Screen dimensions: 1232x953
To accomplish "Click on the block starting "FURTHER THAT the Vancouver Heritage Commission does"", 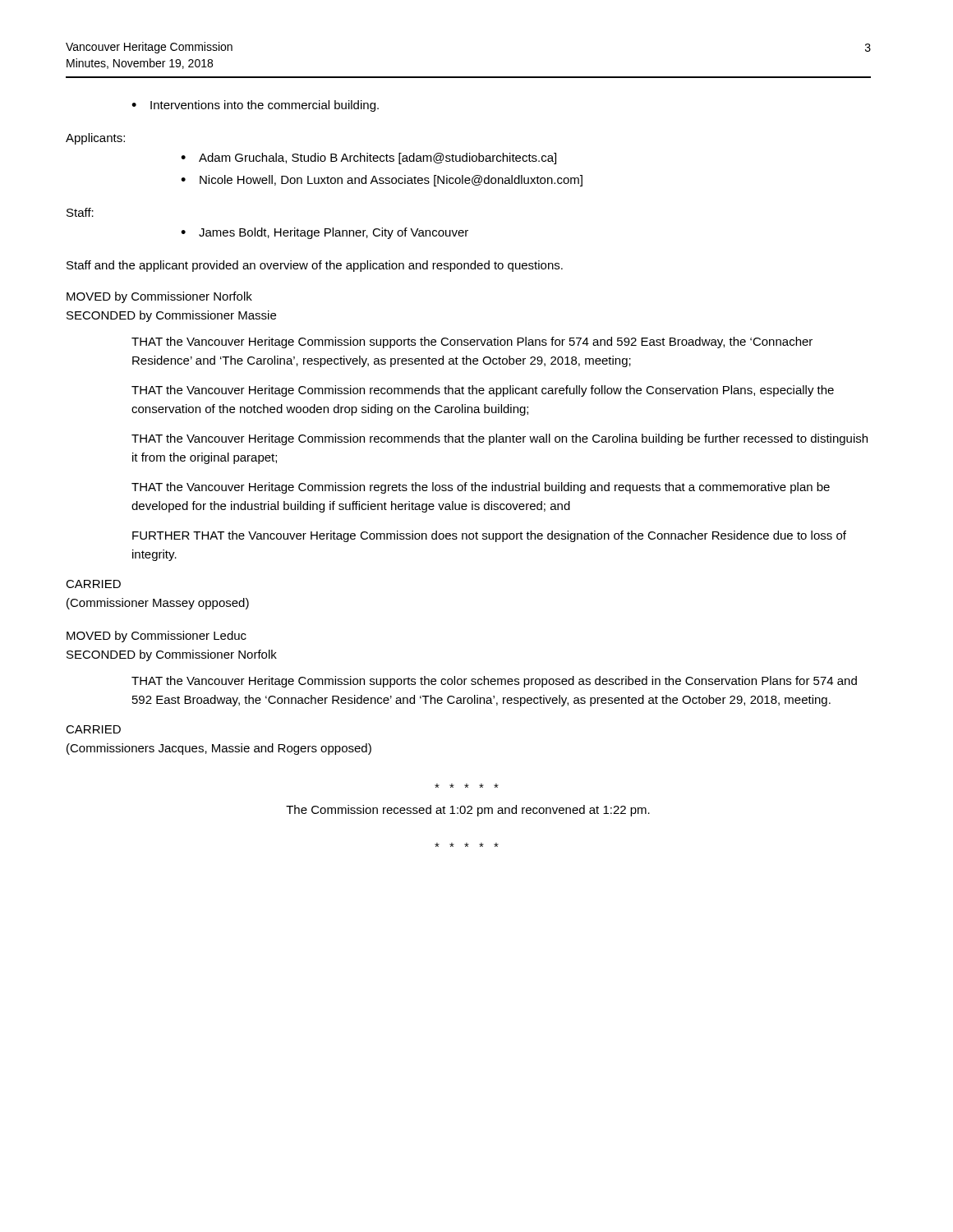I will point(489,545).
